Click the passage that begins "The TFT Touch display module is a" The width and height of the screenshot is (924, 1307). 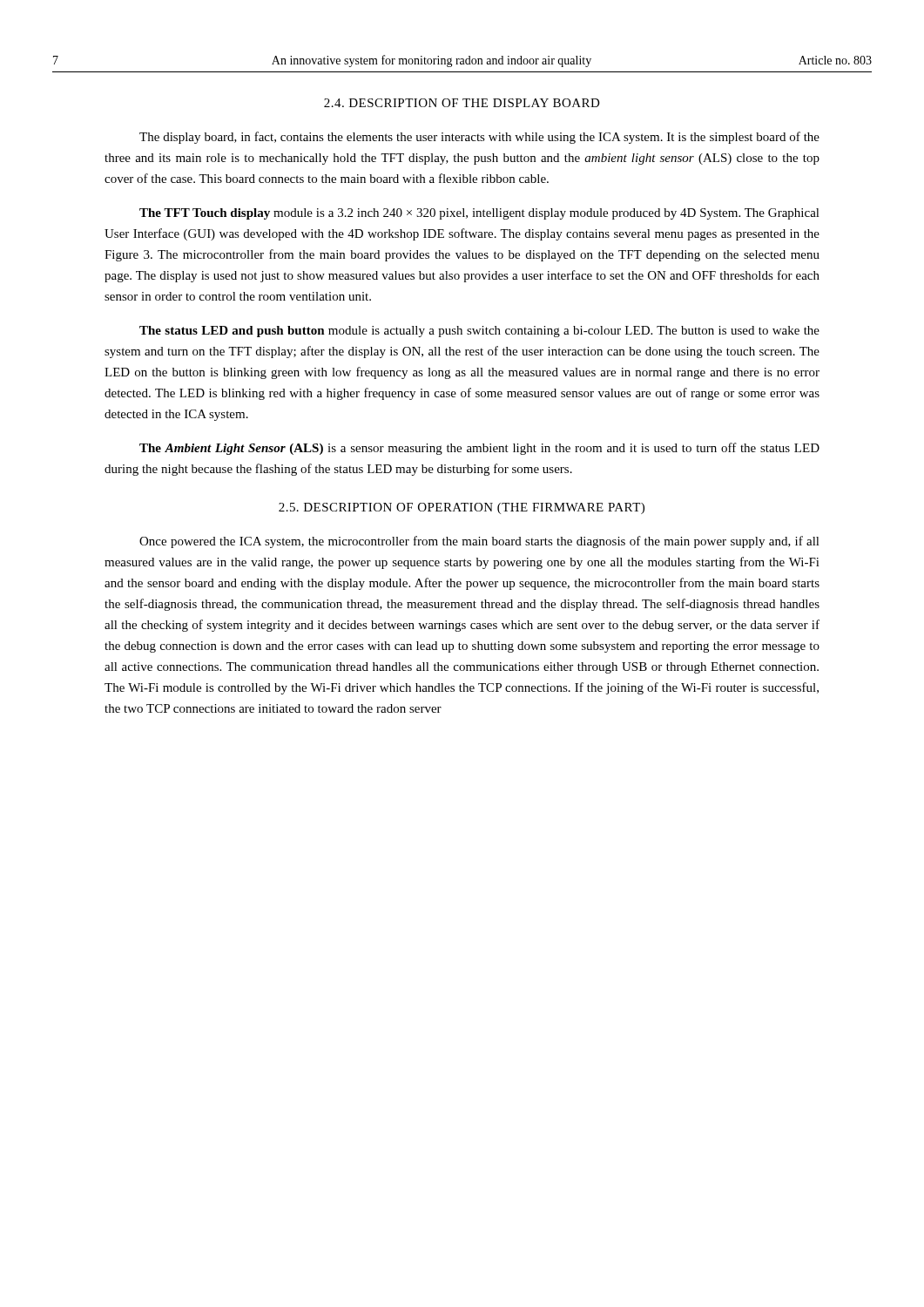[x=462, y=254]
